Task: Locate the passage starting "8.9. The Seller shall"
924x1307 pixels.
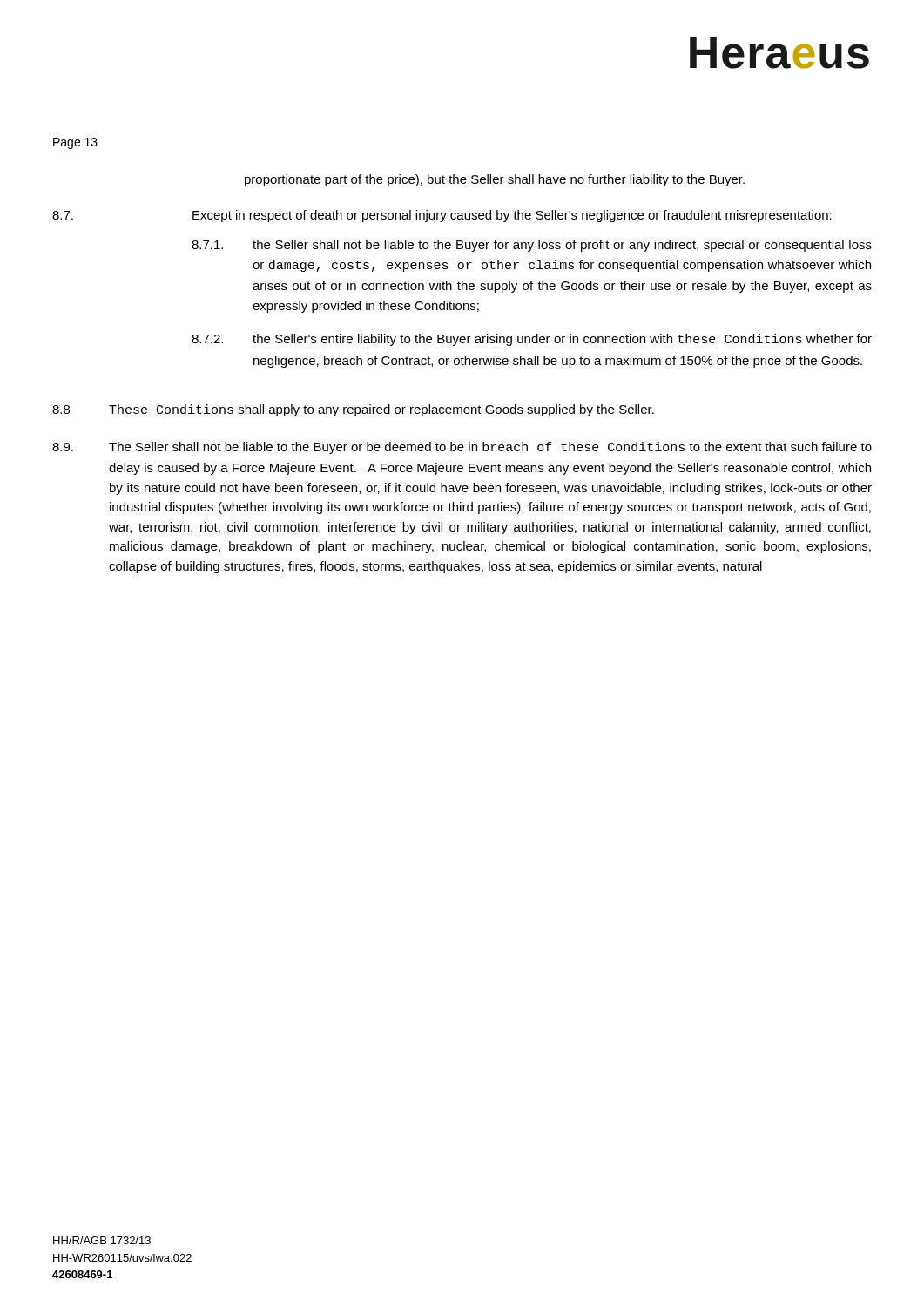Action: point(462,506)
